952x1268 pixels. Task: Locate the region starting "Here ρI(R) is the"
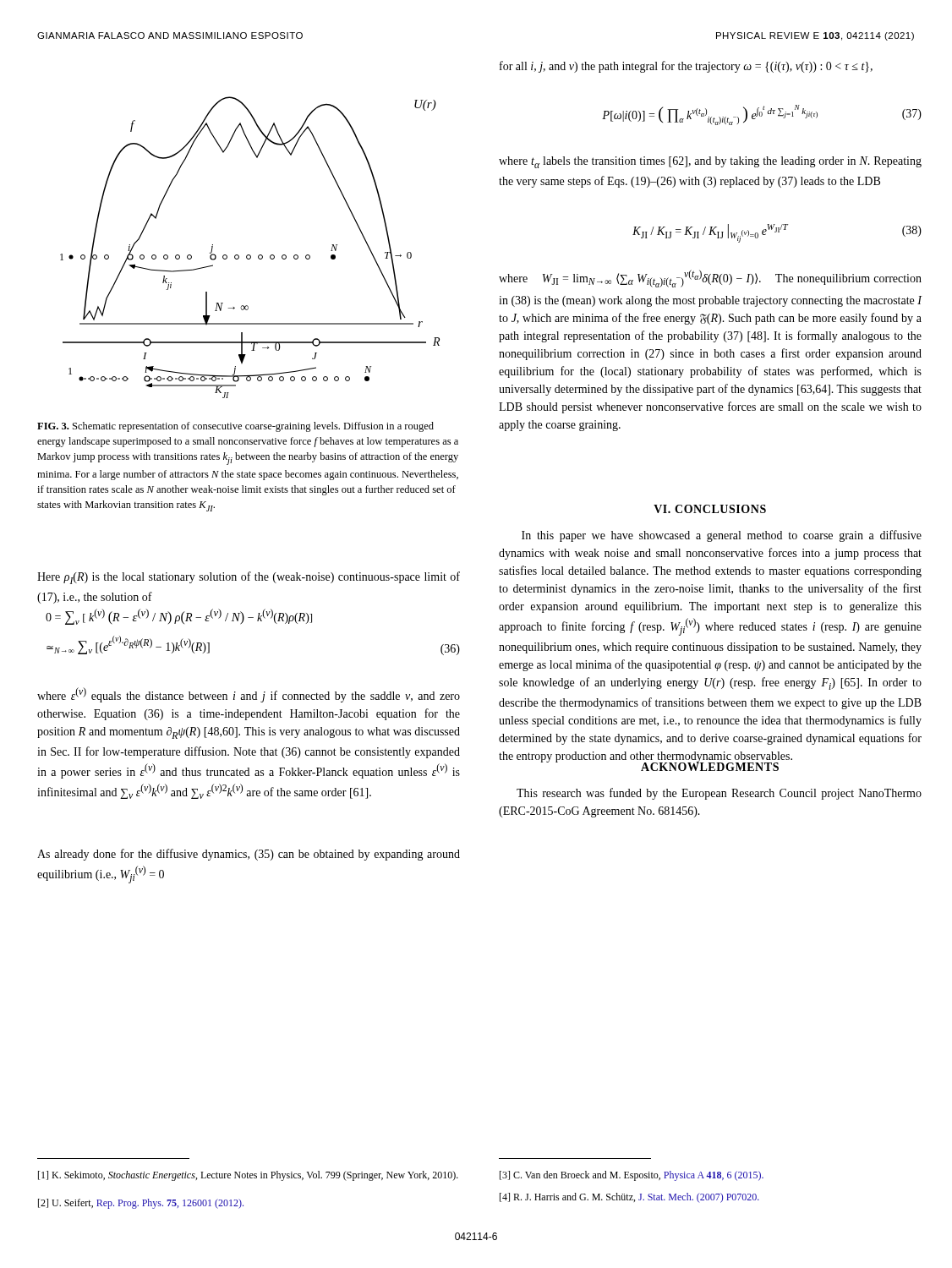[249, 587]
